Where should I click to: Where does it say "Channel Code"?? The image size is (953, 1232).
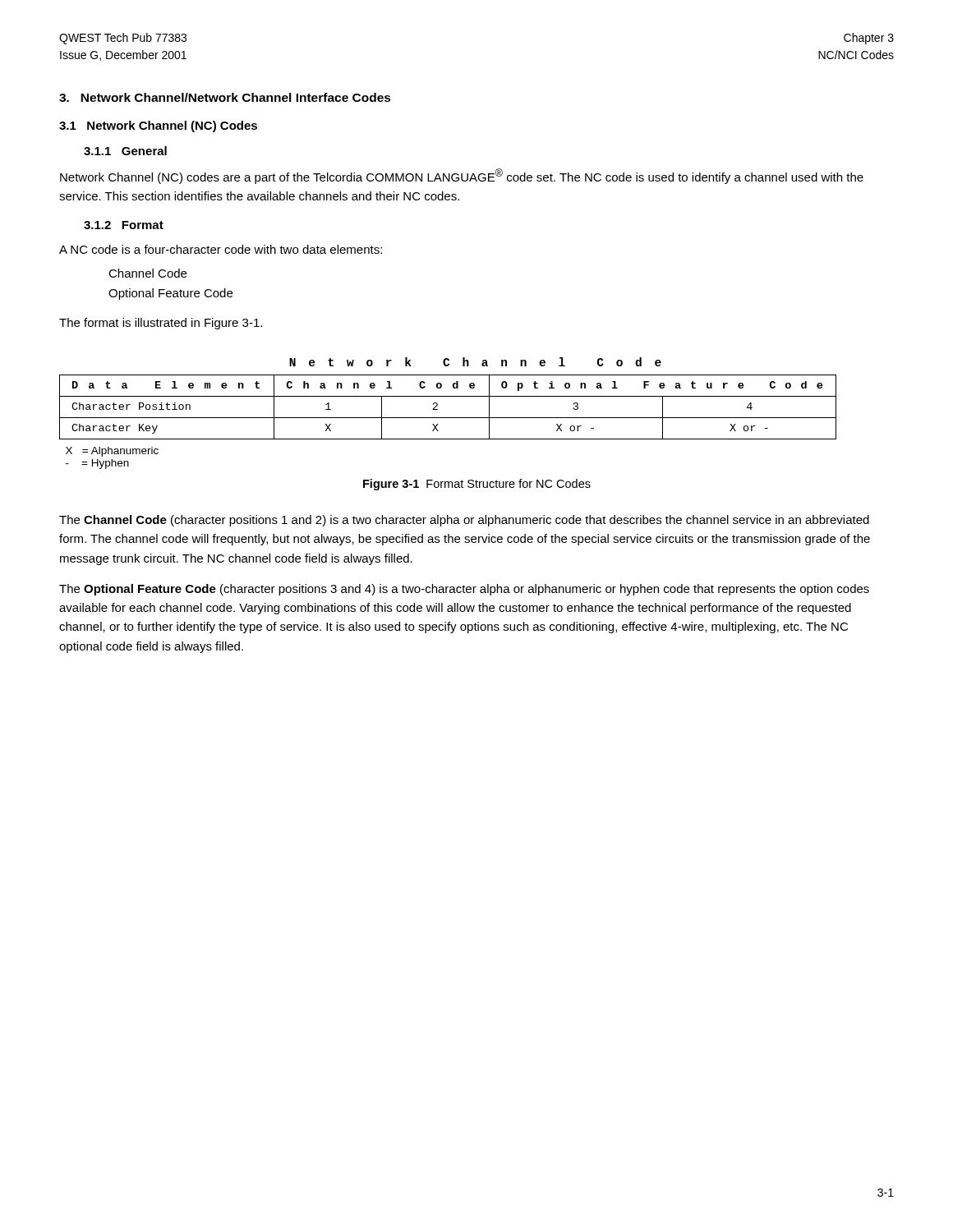(x=148, y=273)
